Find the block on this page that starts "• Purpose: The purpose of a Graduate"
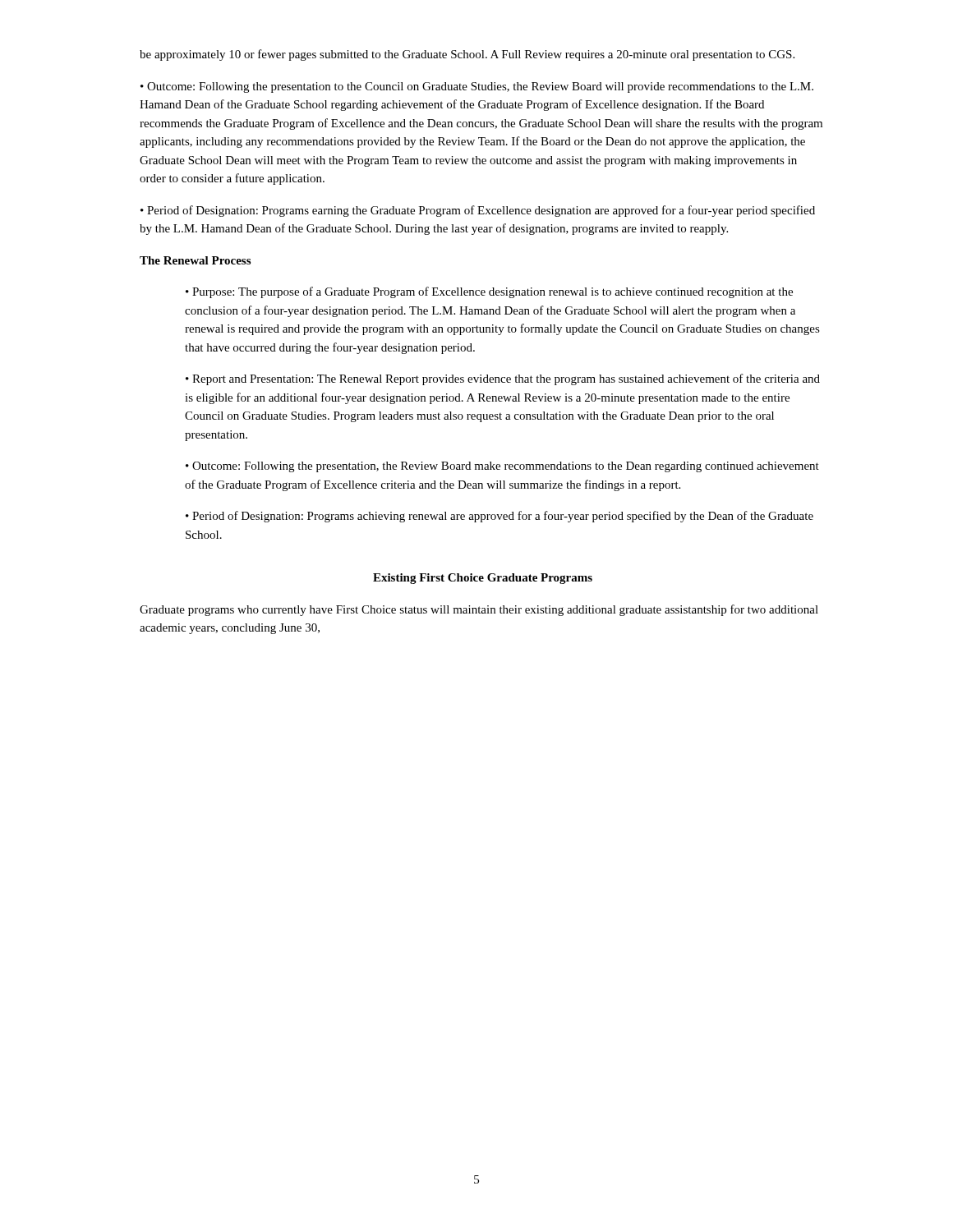The image size is (953, 1232). click(502, 319)
